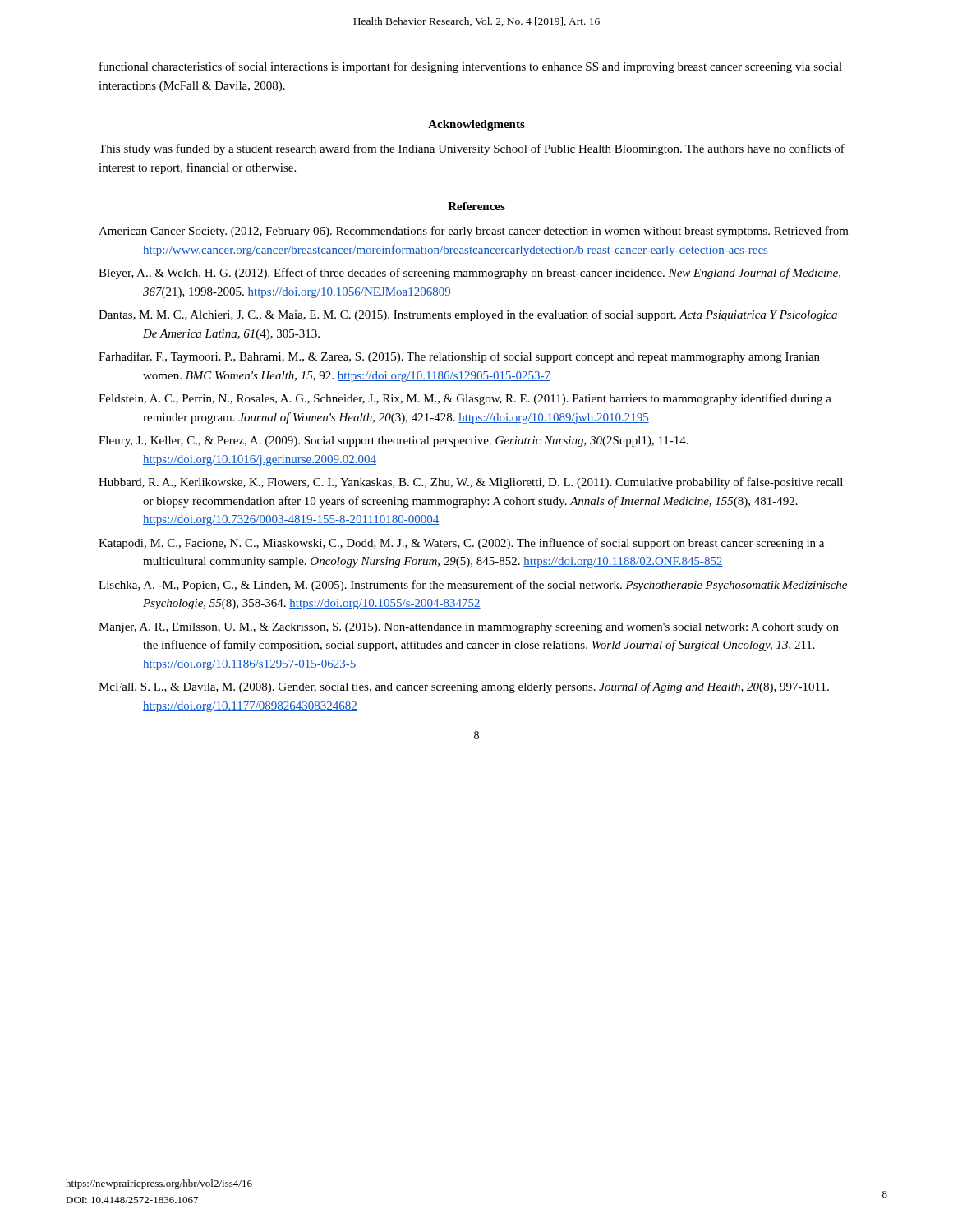The image size is (953, 1232).
Task: Point to the block beginning "This study was funded"
Action: 471,158
